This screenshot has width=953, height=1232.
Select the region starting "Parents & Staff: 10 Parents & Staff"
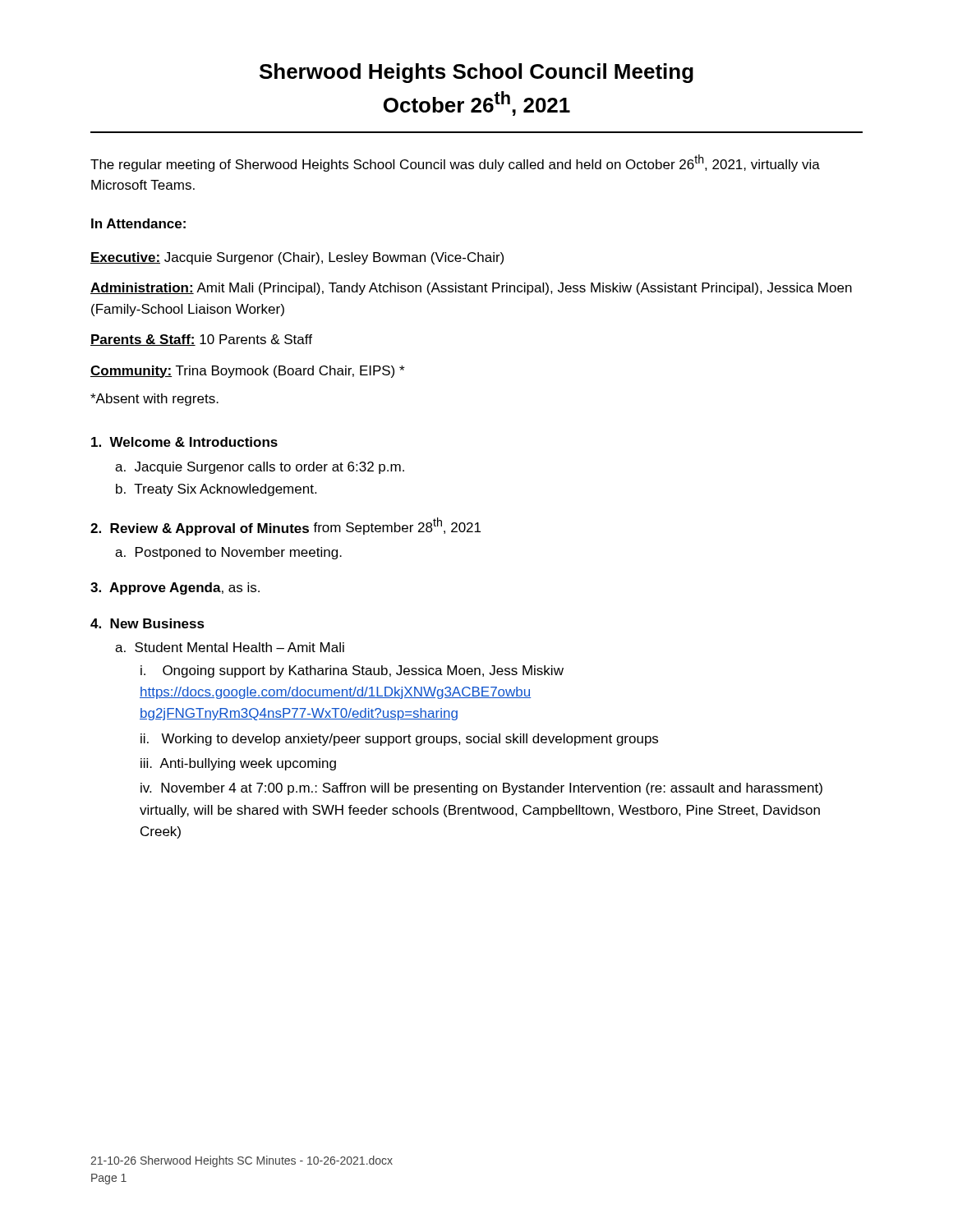[x=201, y=340]
